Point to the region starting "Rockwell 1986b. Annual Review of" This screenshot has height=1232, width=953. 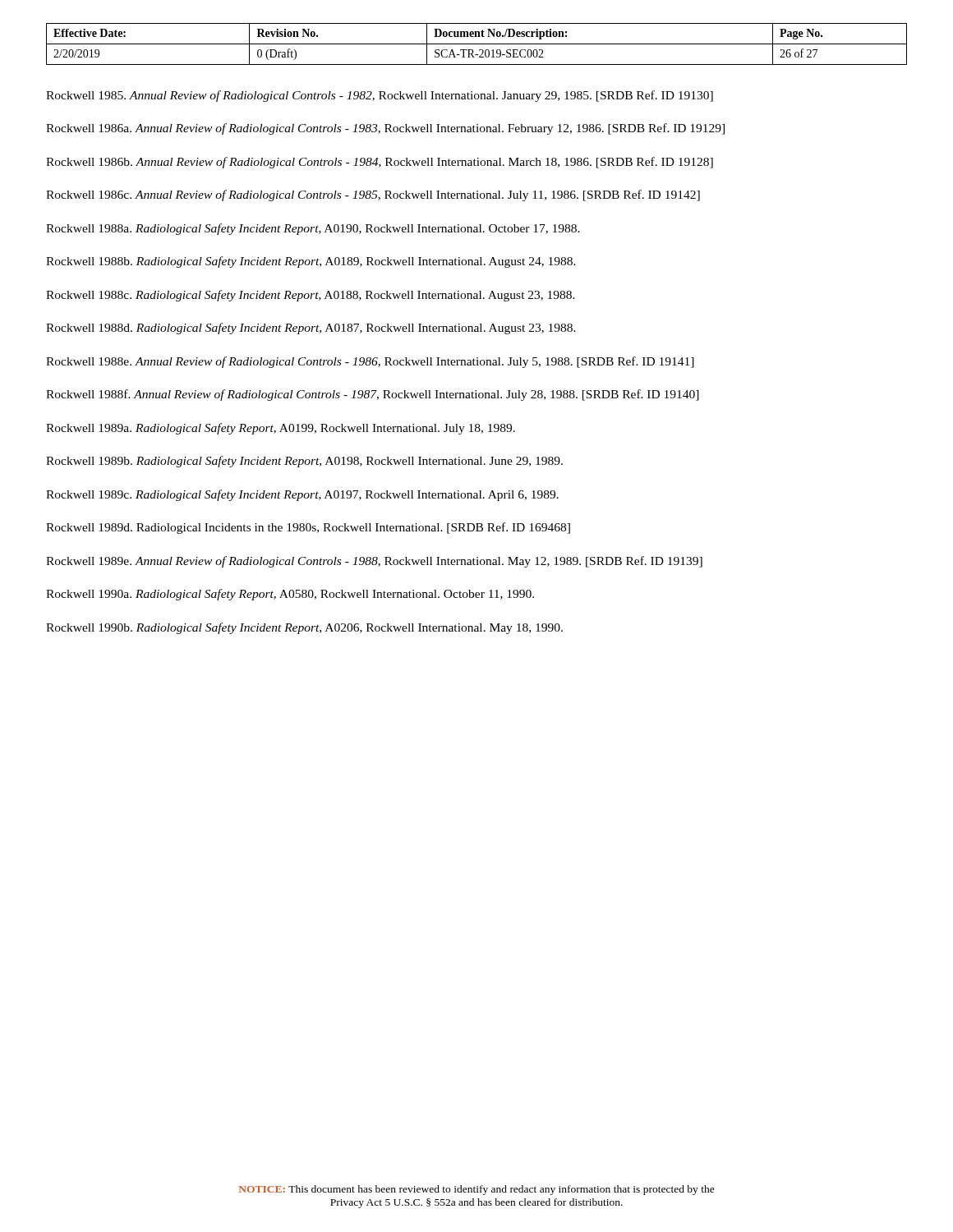[x=380, y=161]
